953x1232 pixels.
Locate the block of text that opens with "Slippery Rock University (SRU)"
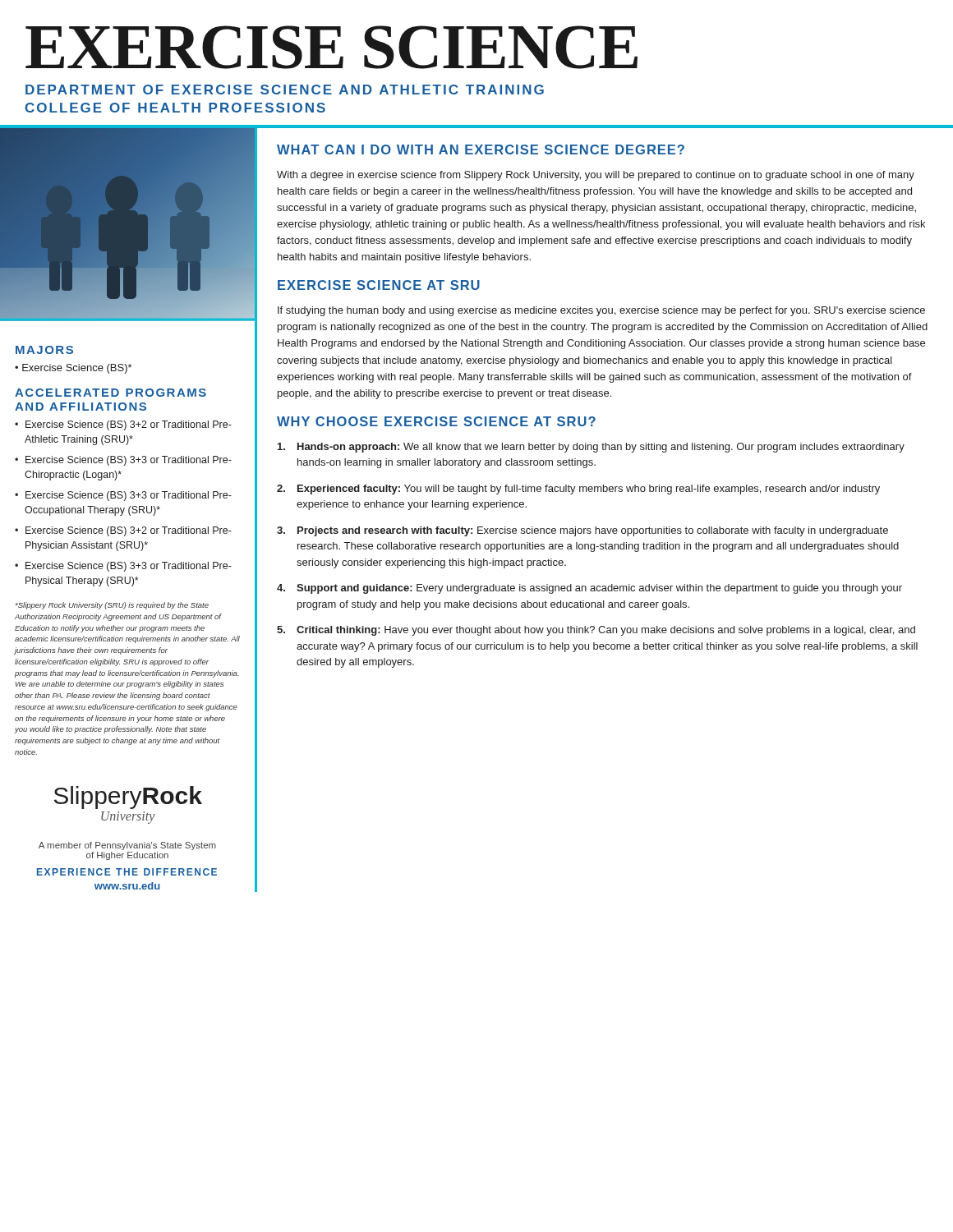[127, 678]
